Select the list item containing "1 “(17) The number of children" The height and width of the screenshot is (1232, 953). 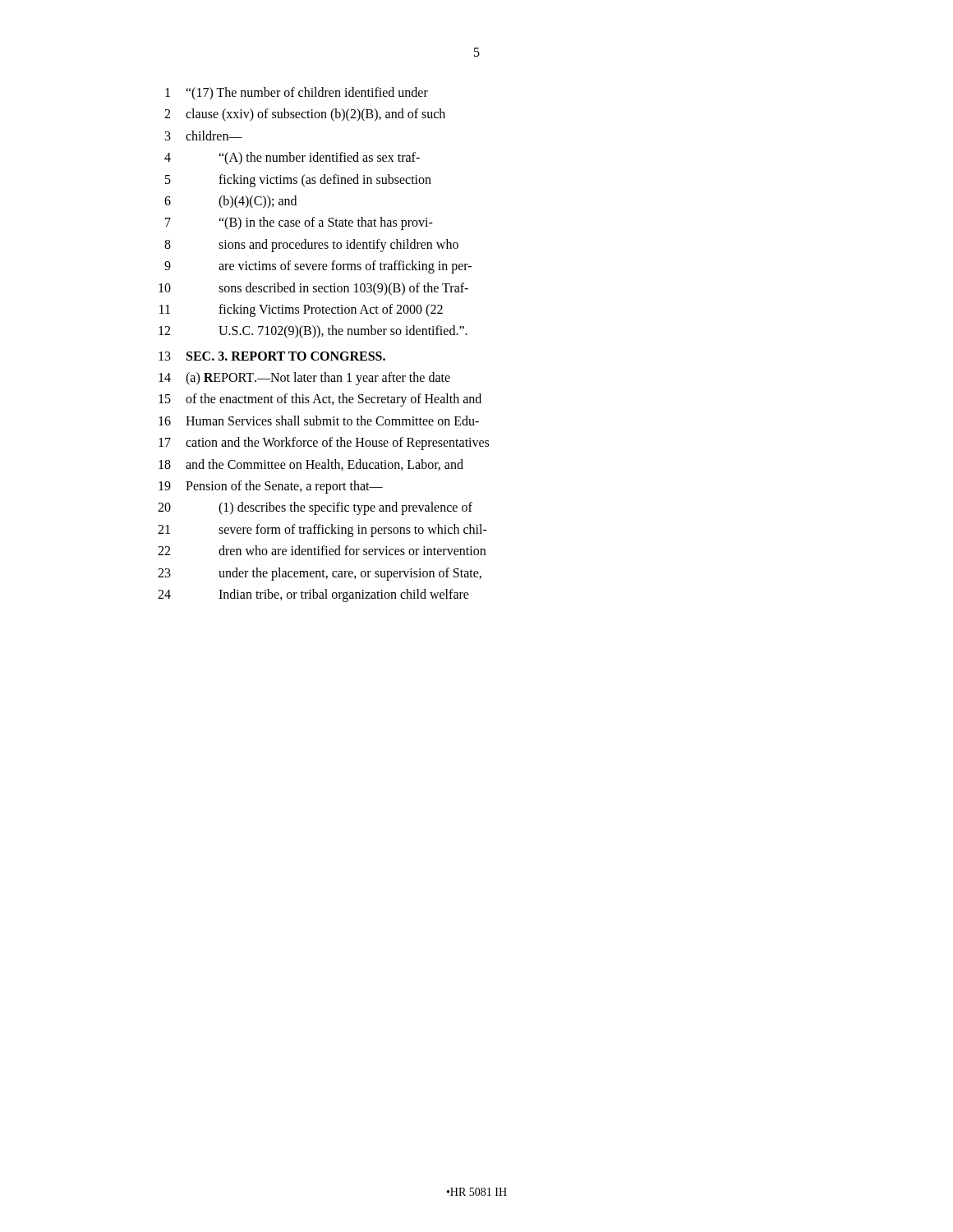point(297,94)
